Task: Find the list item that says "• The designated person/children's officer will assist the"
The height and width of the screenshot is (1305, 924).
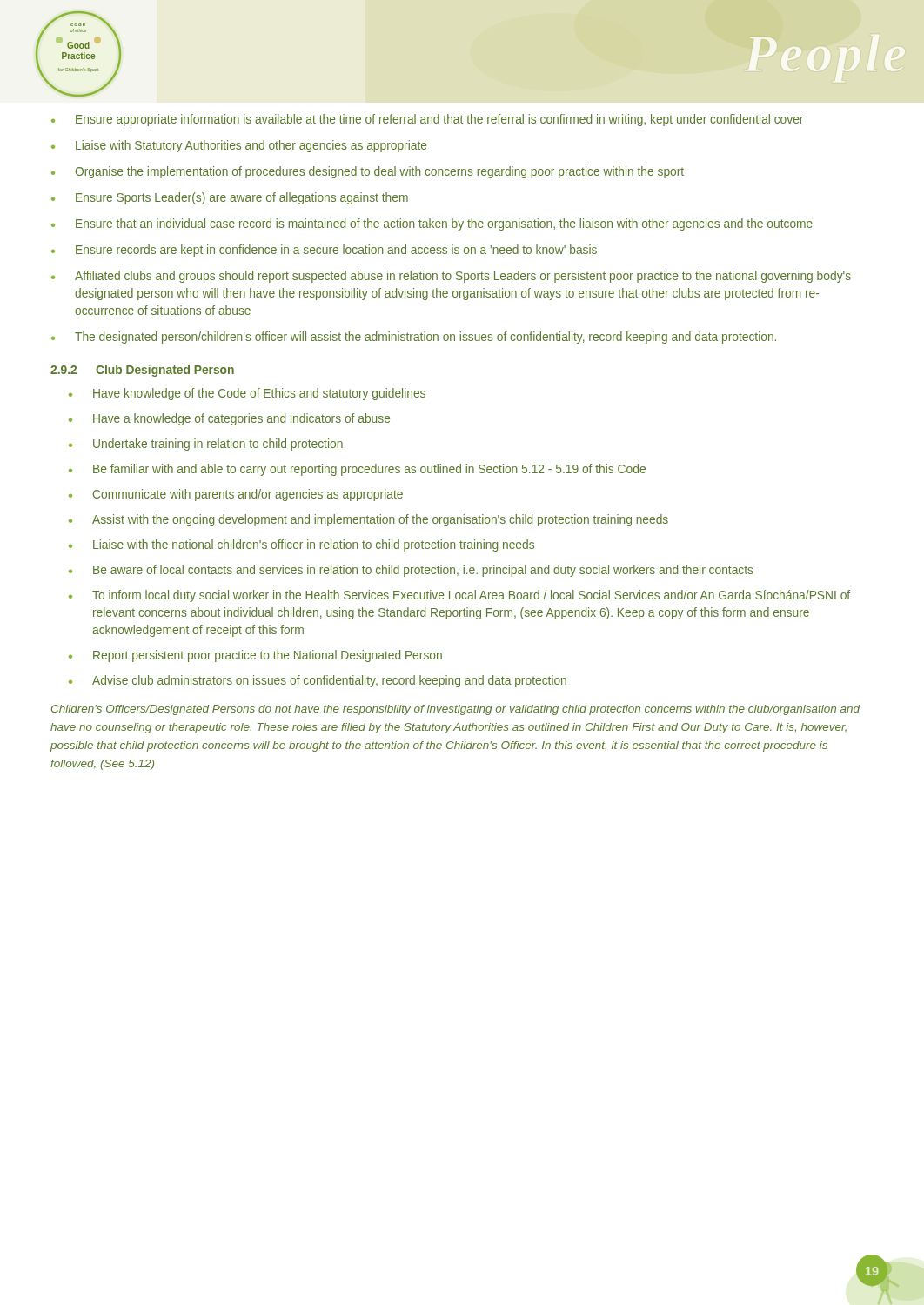Action: pos(414,338)
